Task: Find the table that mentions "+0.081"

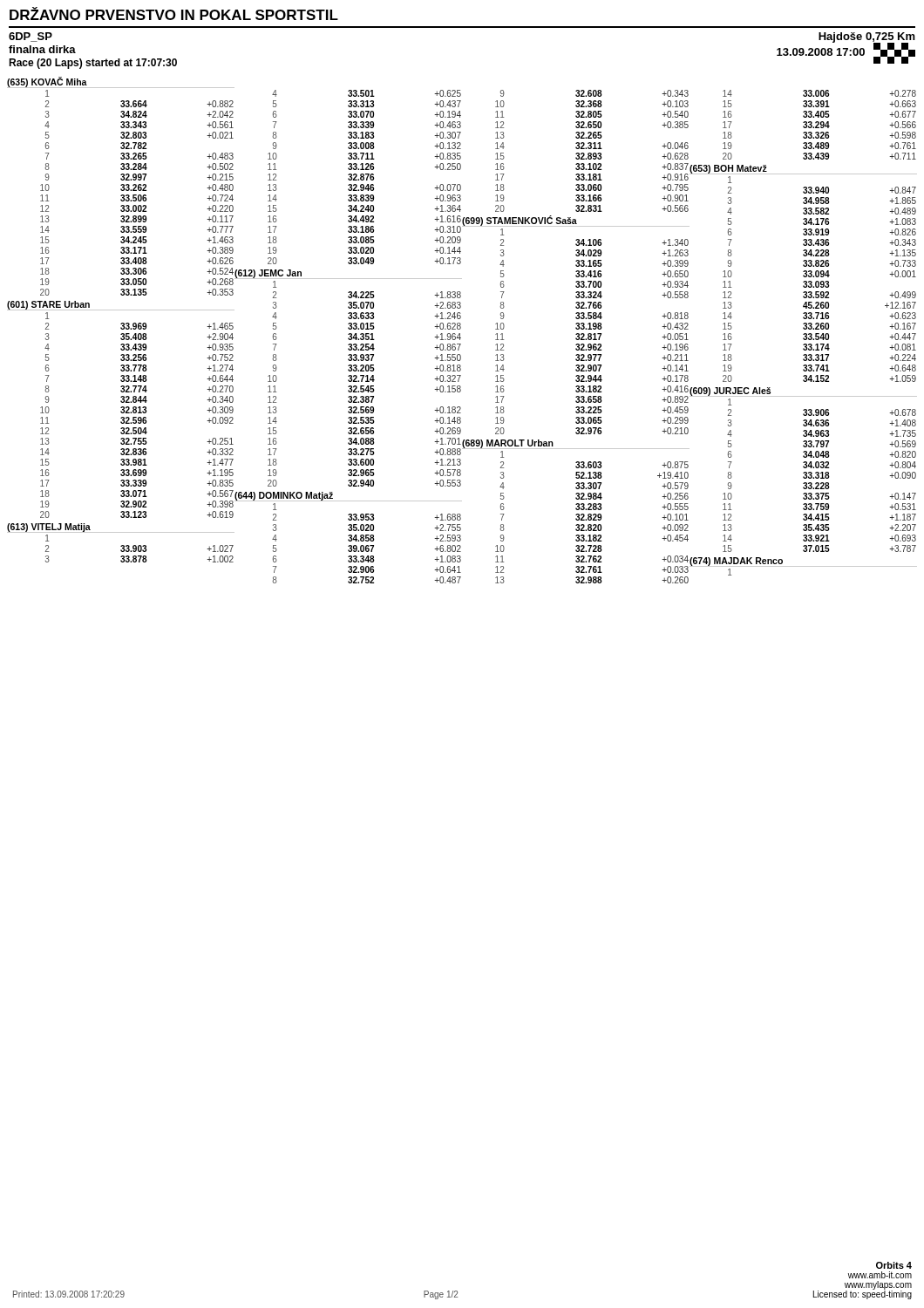Action: pyautogui.click(x=803, y=273)
